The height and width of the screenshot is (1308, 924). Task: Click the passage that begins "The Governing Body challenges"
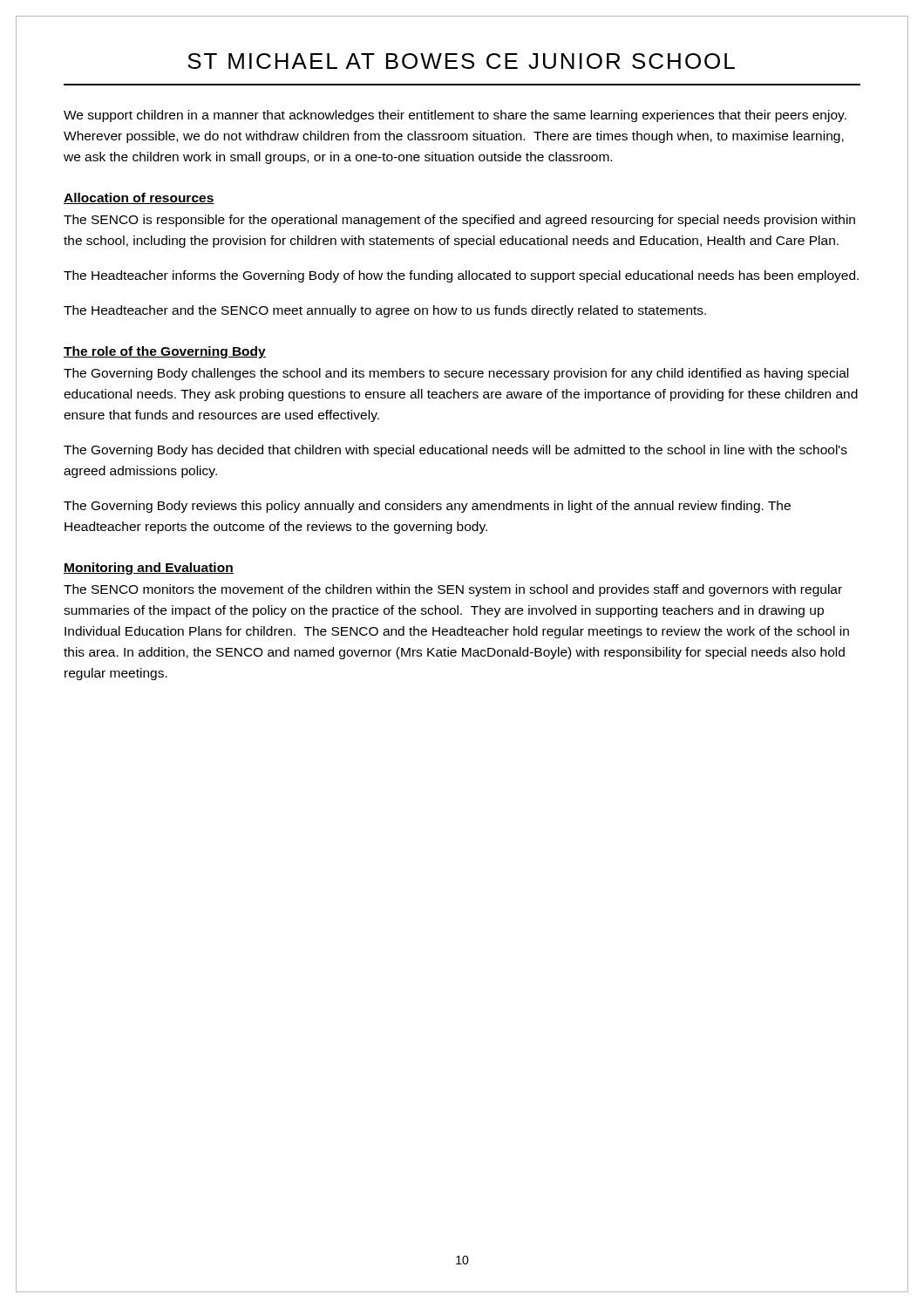(x=461, y=394)
